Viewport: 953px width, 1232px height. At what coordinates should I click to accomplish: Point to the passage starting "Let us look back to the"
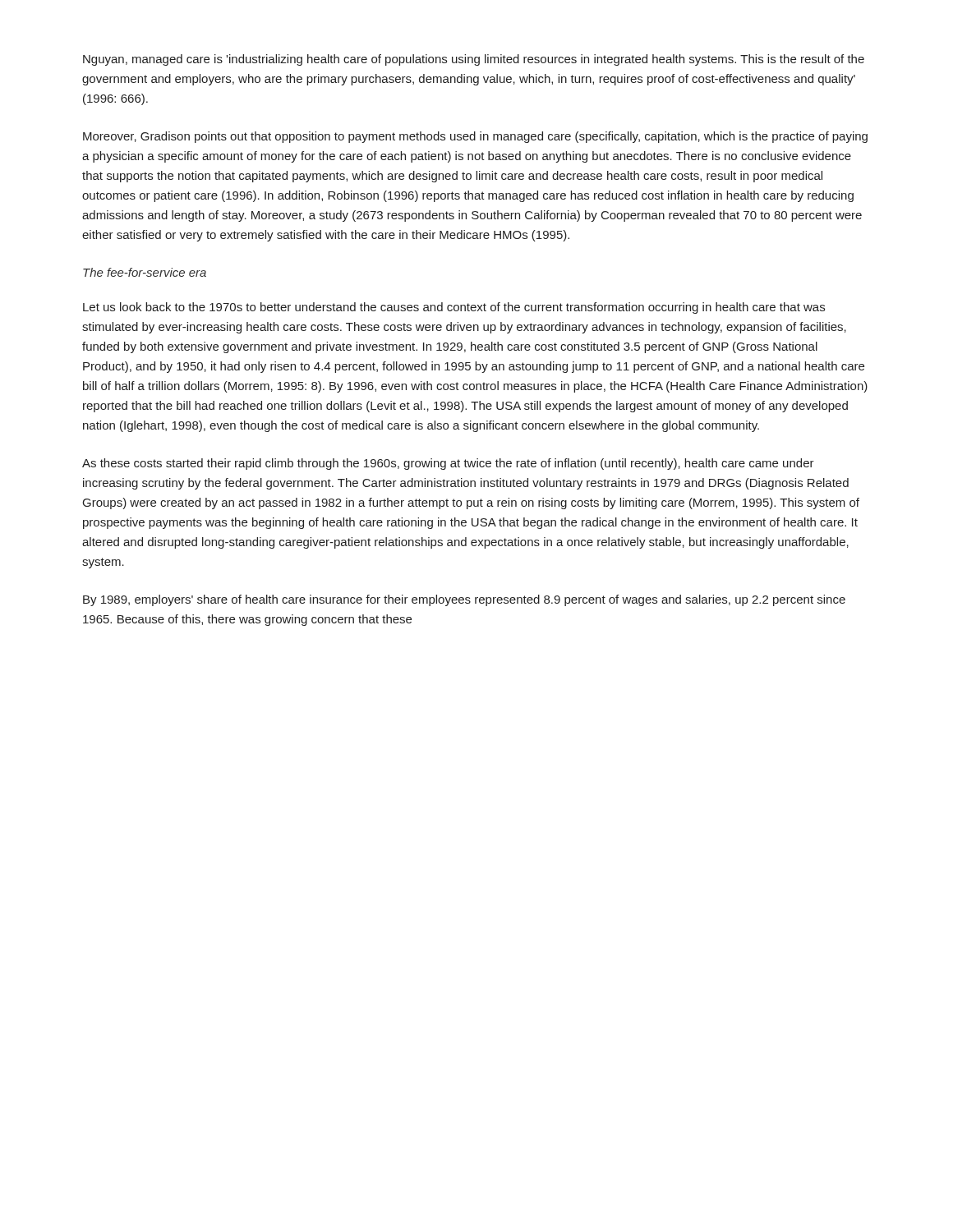pos(475,366)
